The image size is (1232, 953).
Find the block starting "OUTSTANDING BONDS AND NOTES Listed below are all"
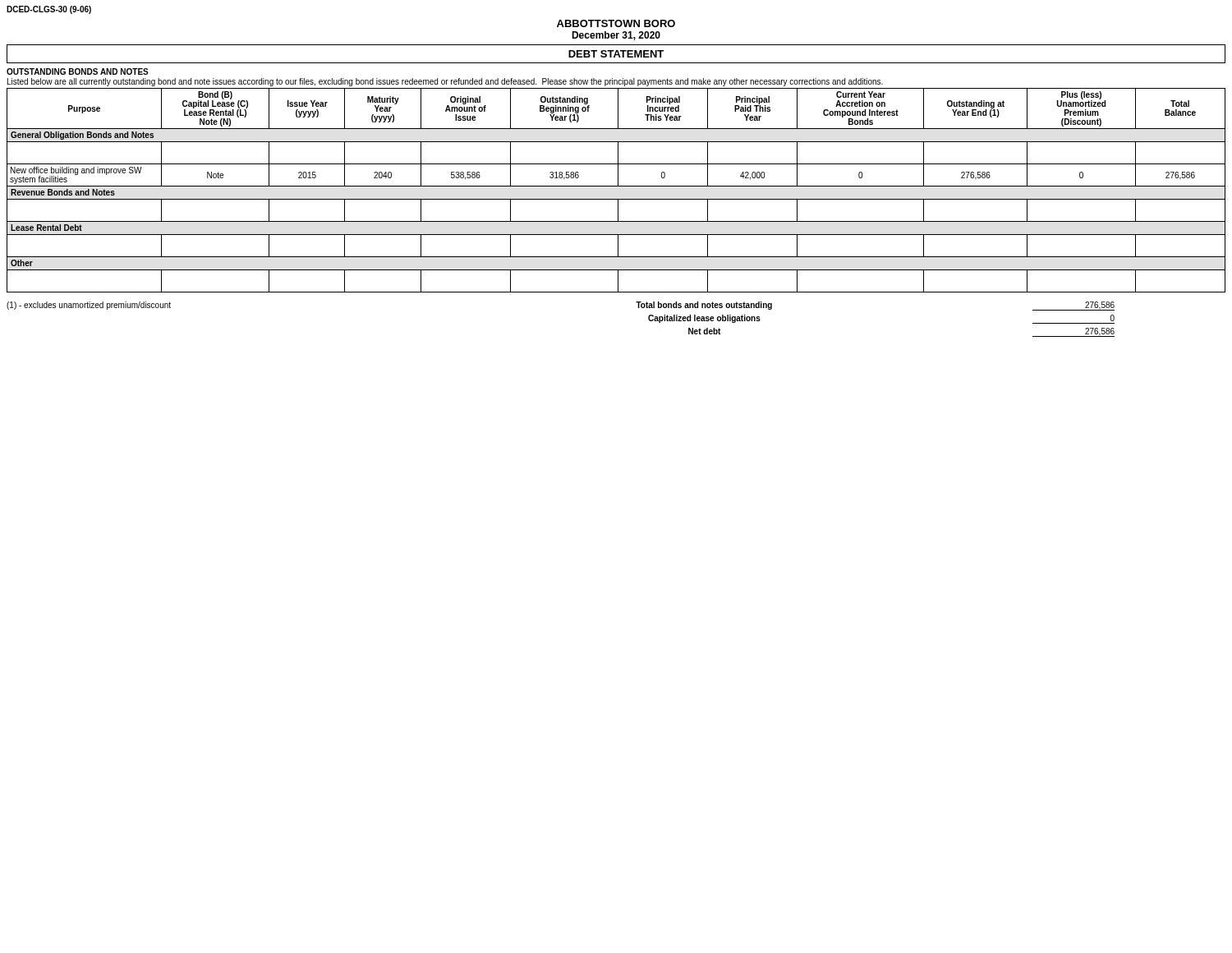click(x=445, y=77)
